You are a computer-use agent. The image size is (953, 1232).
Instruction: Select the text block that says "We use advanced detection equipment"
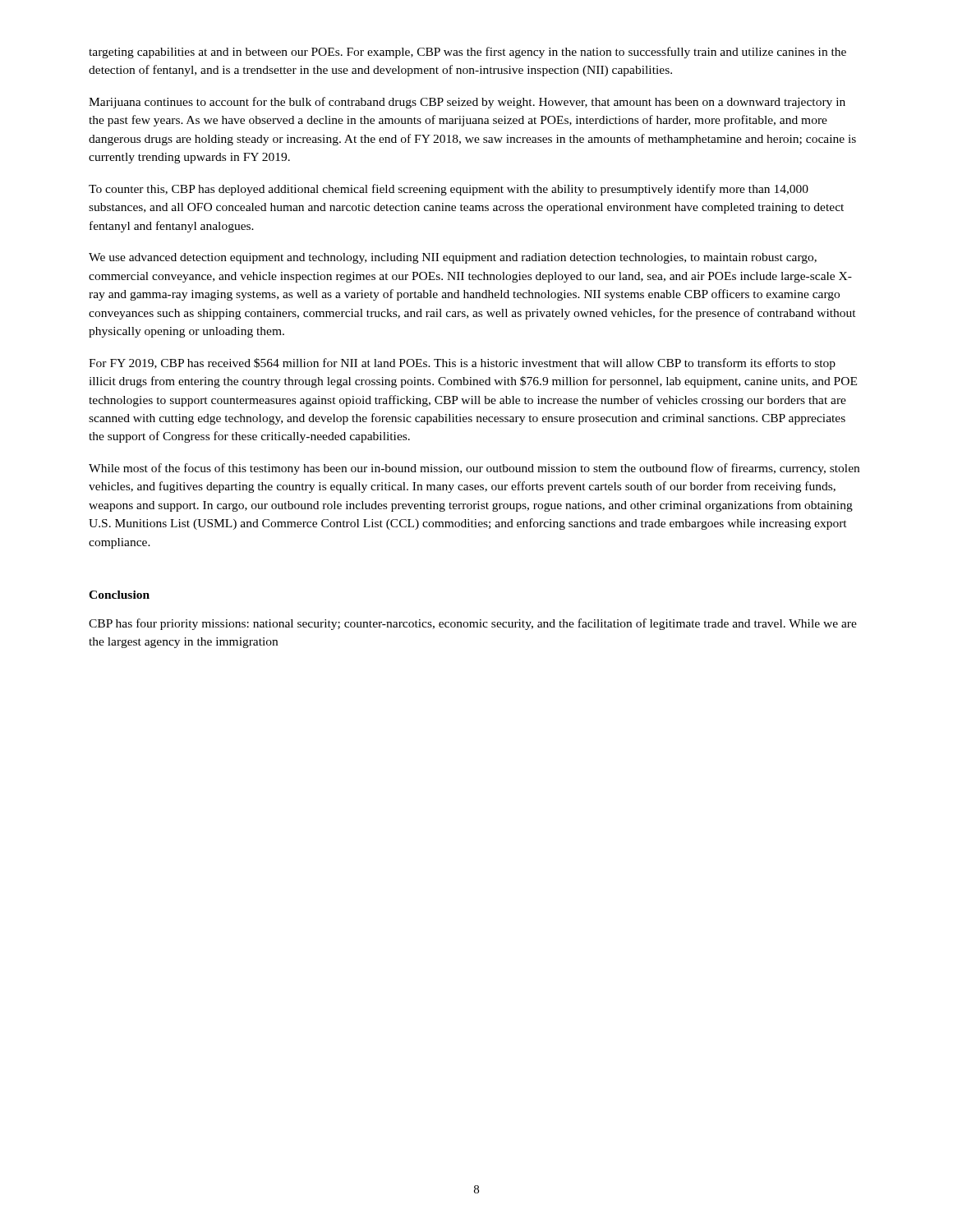pyautogui.click(x=472, y=294)
